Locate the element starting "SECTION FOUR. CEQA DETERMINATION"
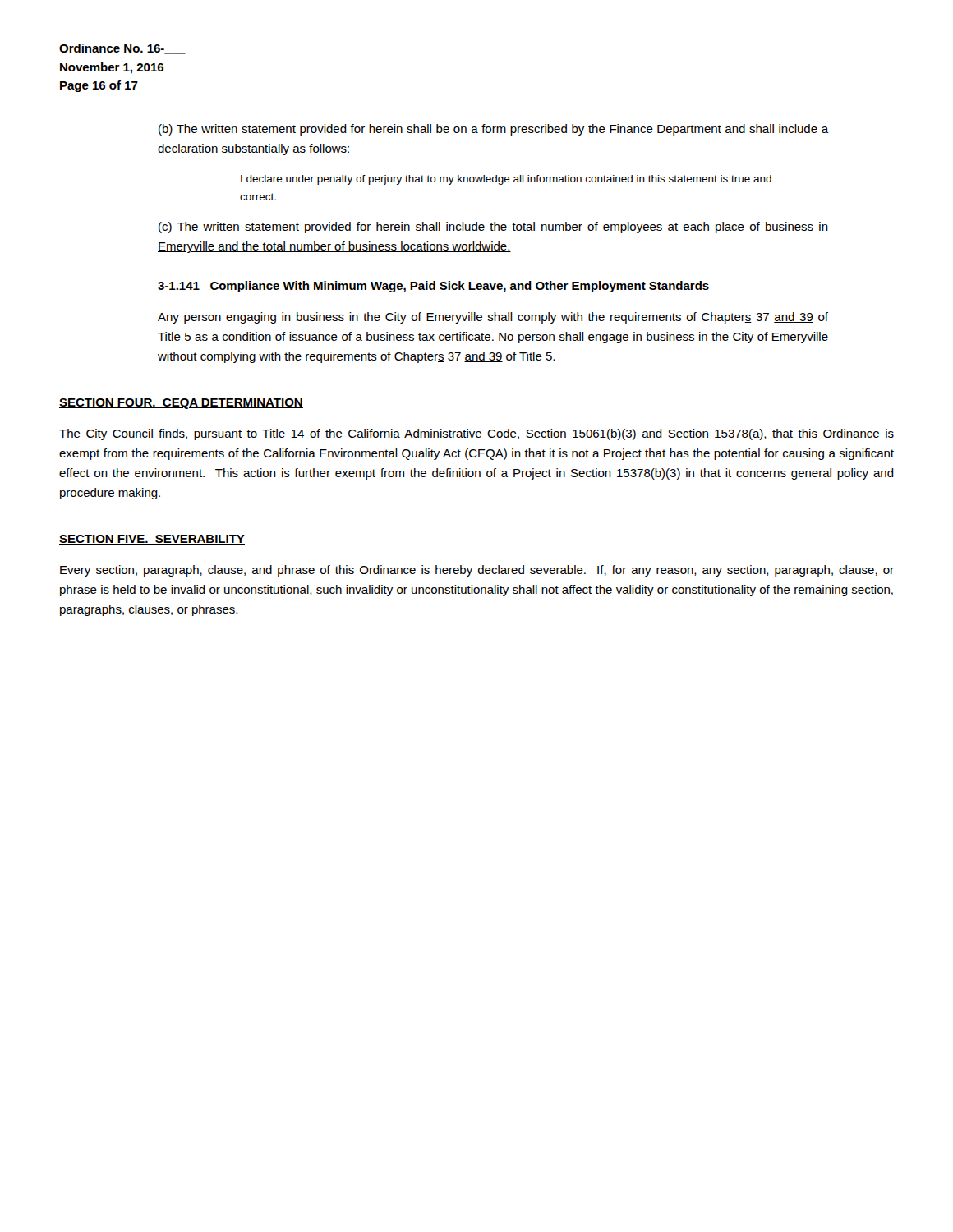 (181, 402)
